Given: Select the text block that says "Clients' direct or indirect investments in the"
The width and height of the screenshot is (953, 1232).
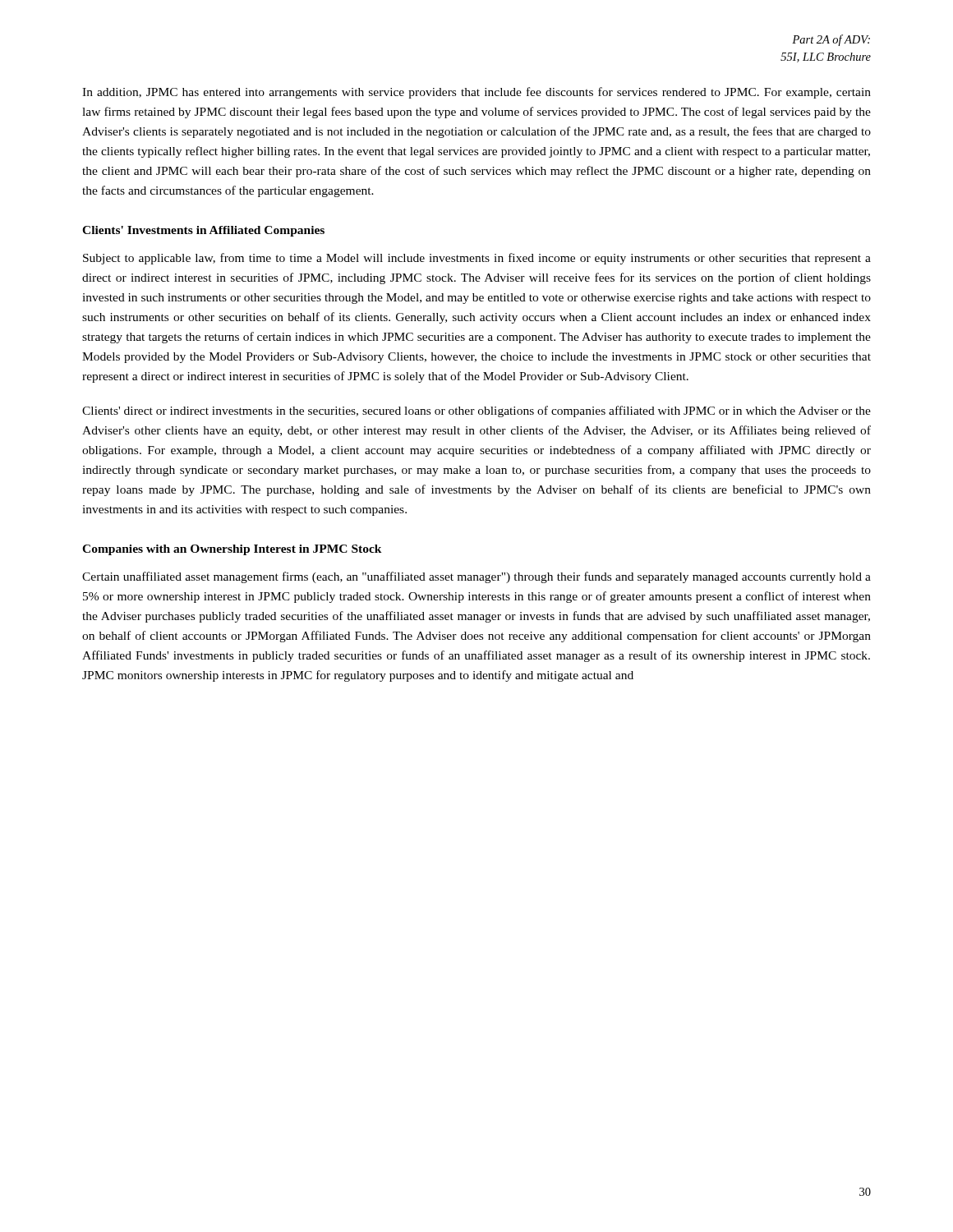Looking at the screenshot, I should 476,460.
